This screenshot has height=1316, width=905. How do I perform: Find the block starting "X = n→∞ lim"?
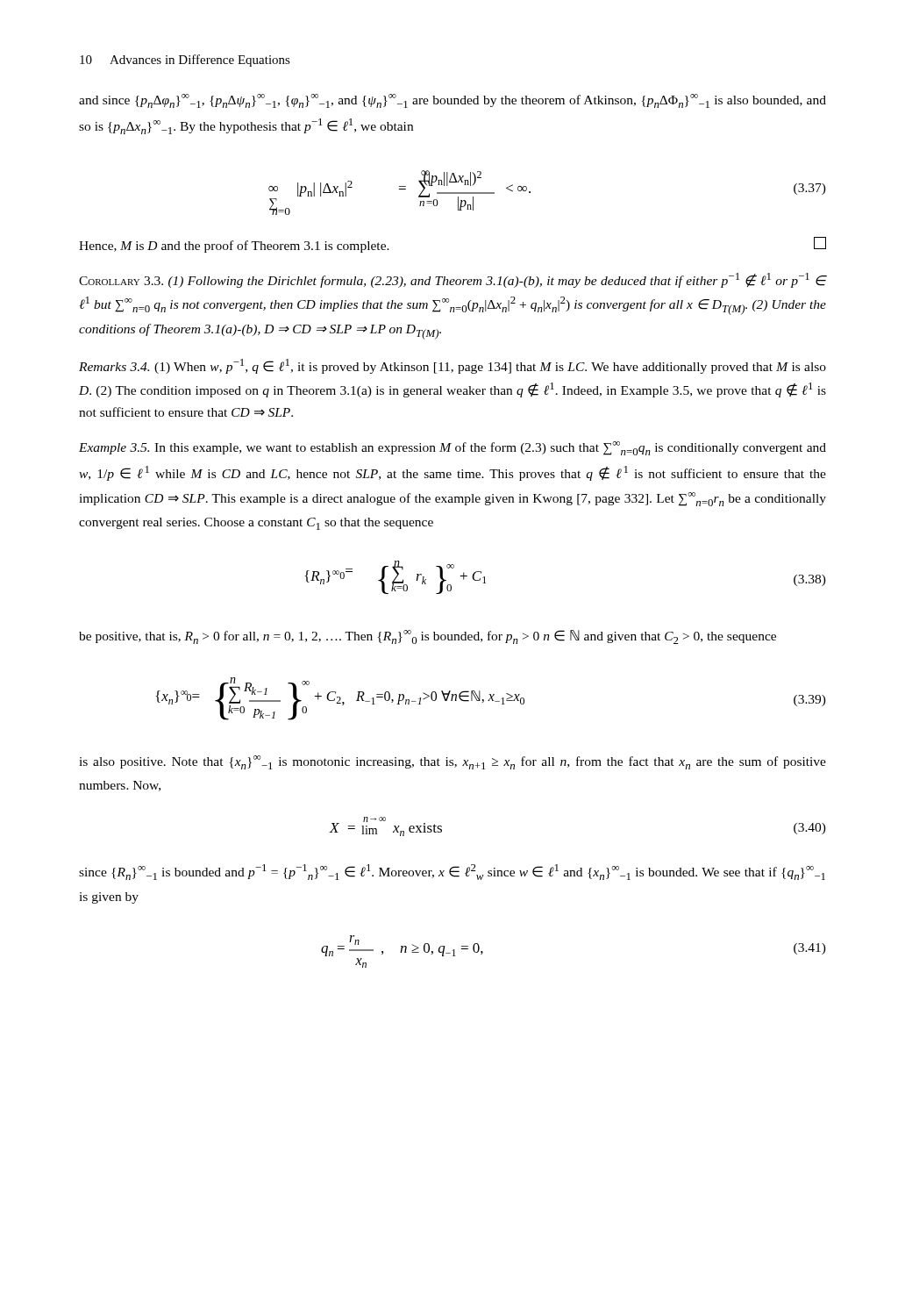click(x=399, y=826)
